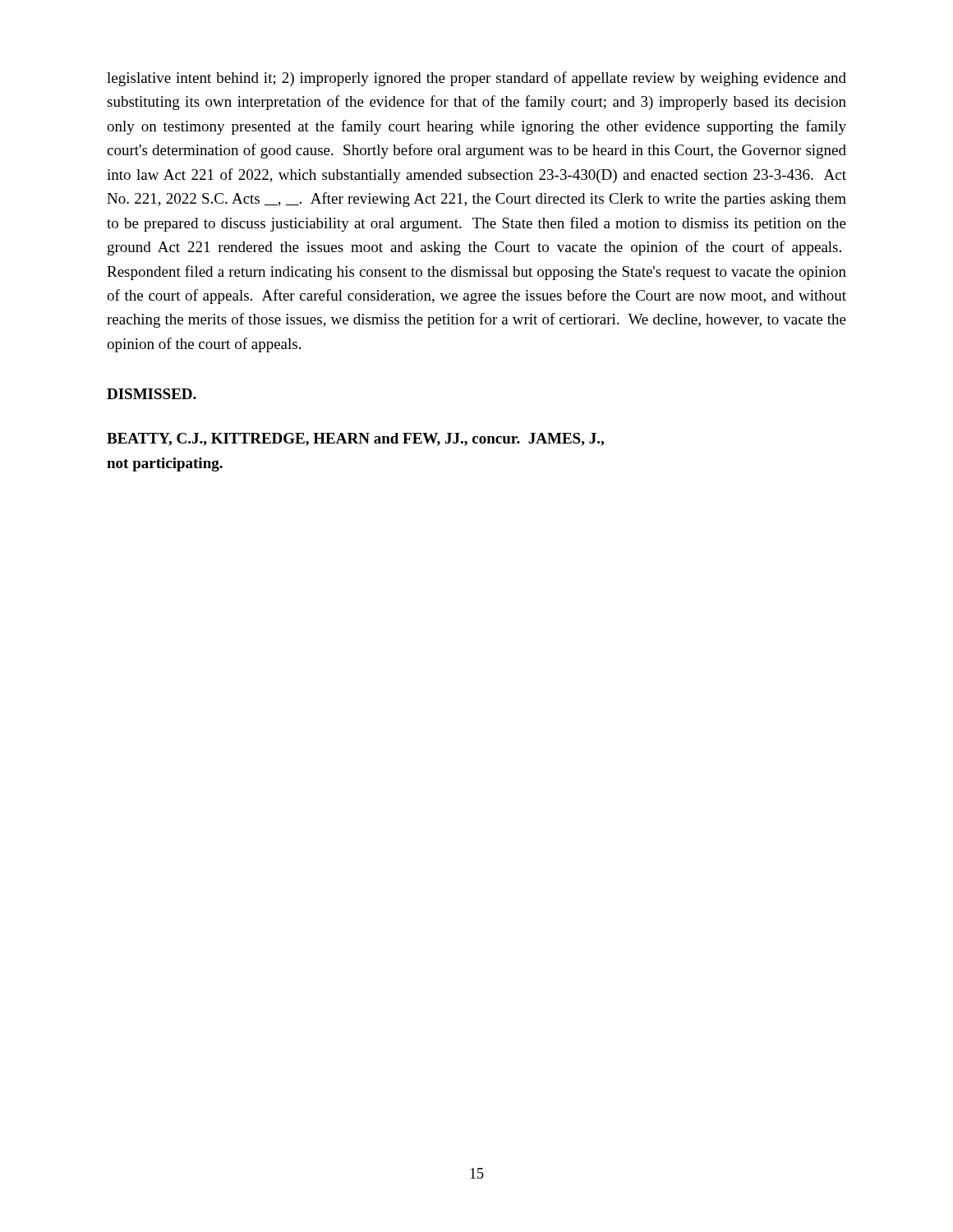The width and height of the screenshot is (953, 1232).
Task: Select the text block containing "legislative intent behind it;"
Action: [476, 211]
